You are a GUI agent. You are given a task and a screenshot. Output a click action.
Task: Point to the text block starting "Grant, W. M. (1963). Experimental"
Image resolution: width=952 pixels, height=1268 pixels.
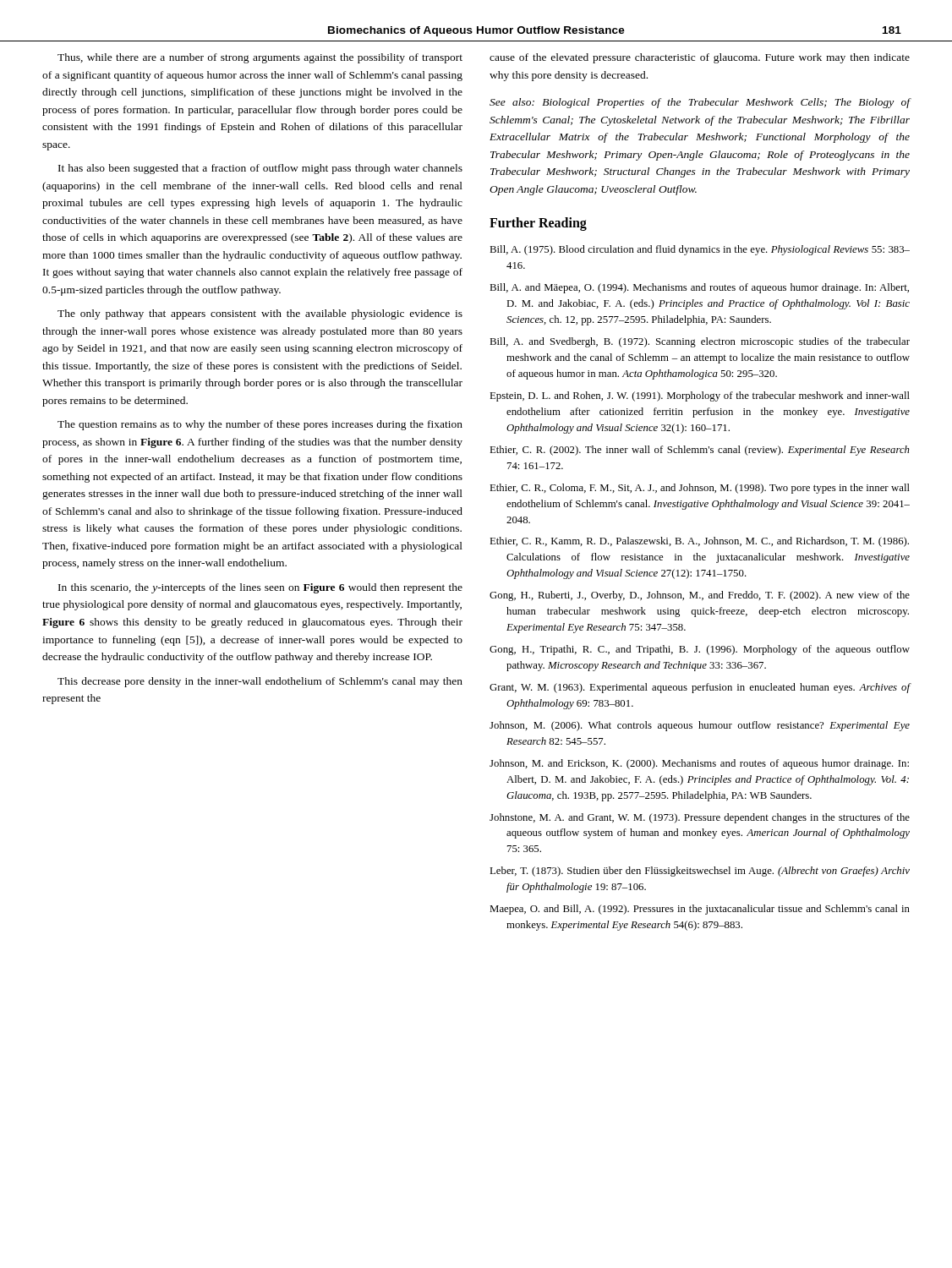coord(700,695)
